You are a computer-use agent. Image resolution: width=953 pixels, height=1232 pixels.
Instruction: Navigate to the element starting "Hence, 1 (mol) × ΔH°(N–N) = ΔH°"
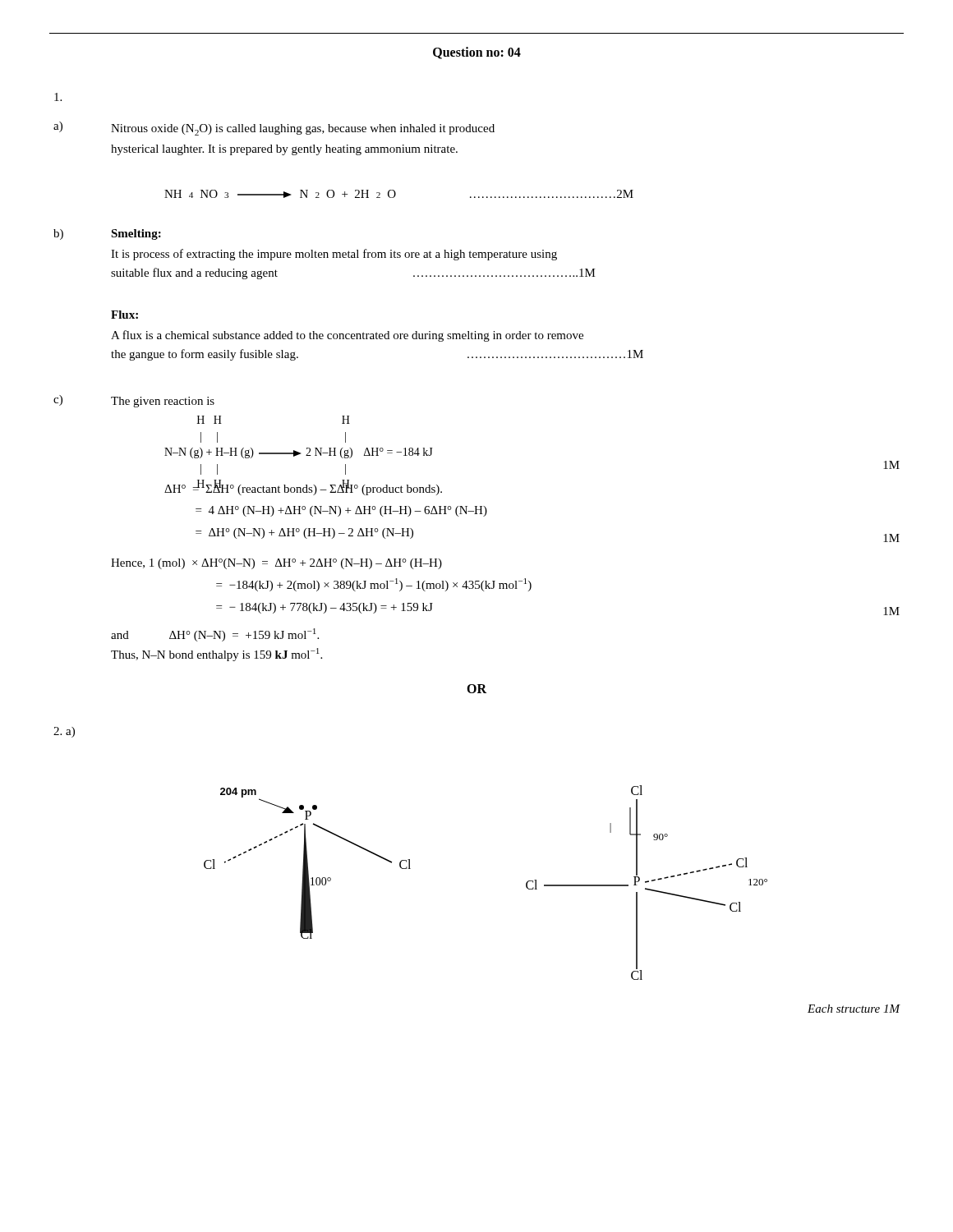[x=321, y=585]
